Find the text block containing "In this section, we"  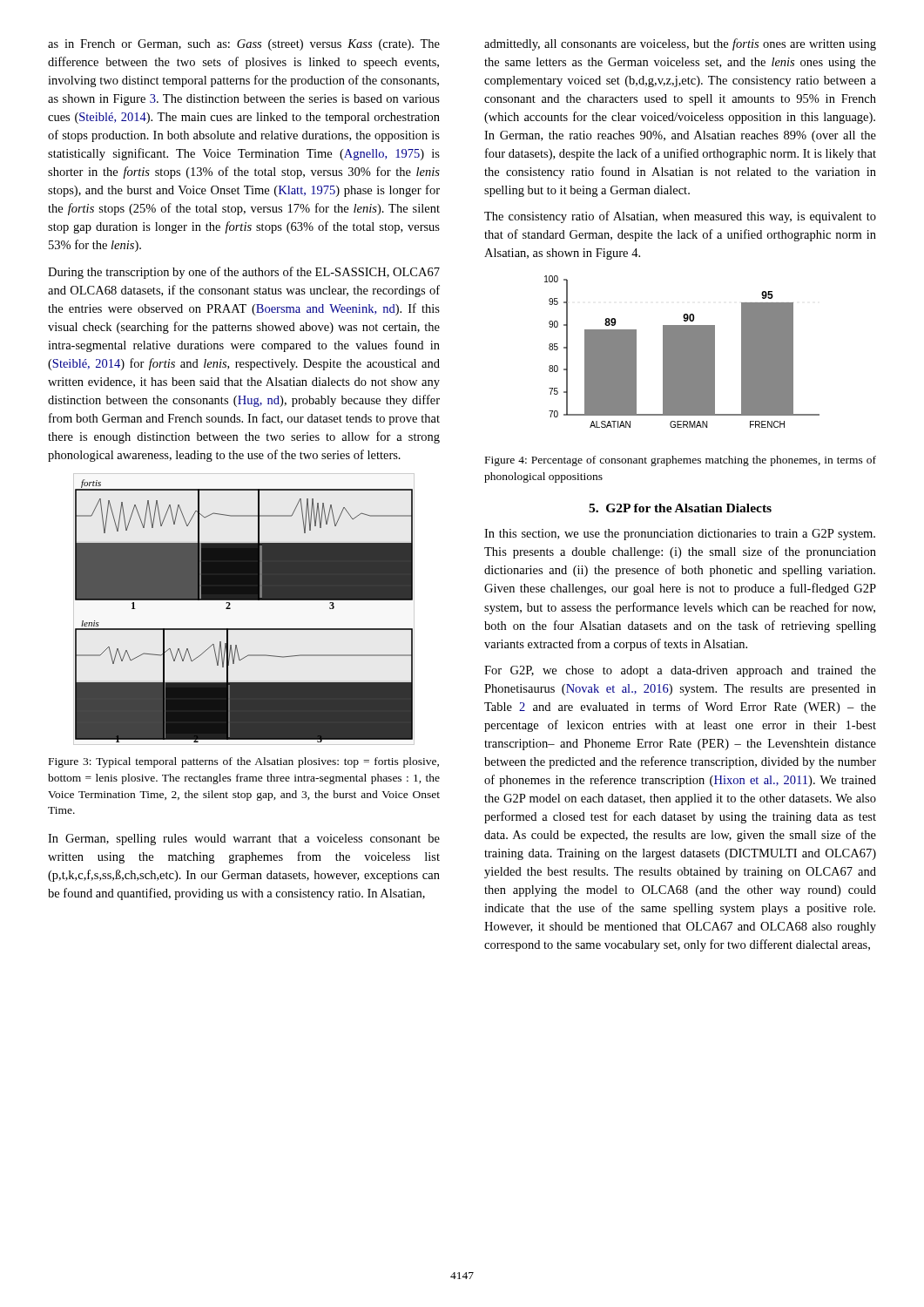click(x=680, y=739)
